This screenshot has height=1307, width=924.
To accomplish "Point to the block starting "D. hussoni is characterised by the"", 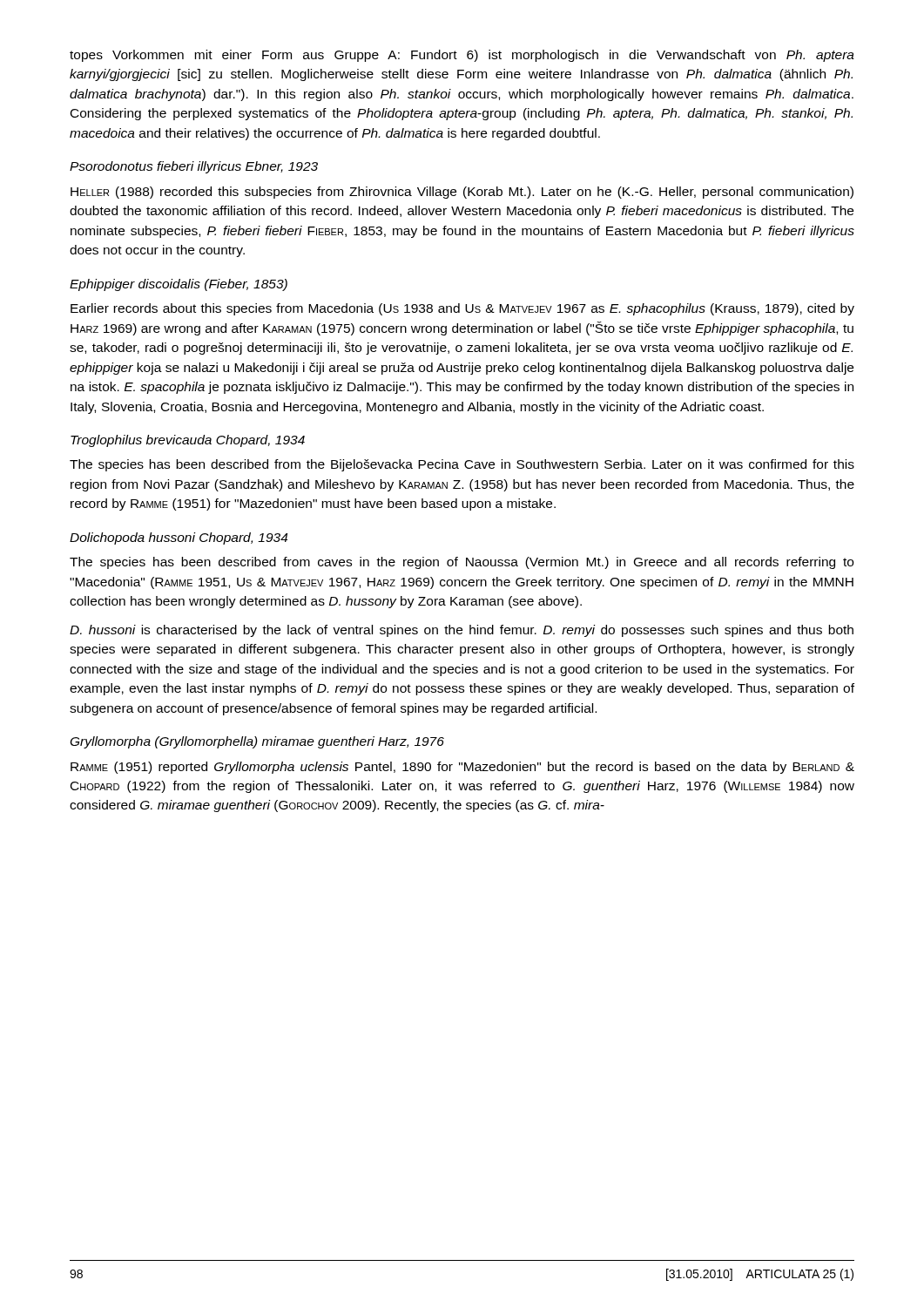I will [462, 669].
